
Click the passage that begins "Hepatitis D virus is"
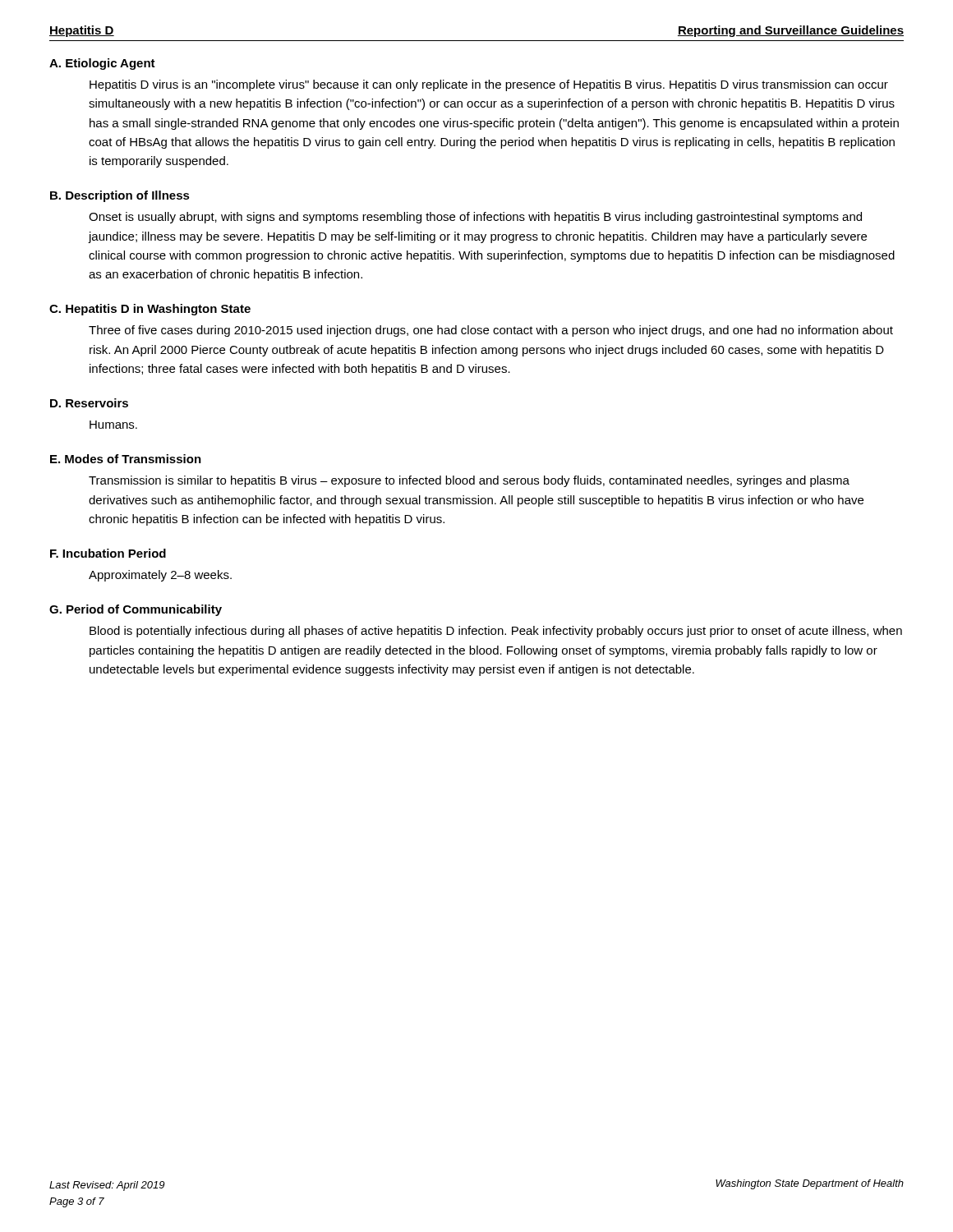494,122
